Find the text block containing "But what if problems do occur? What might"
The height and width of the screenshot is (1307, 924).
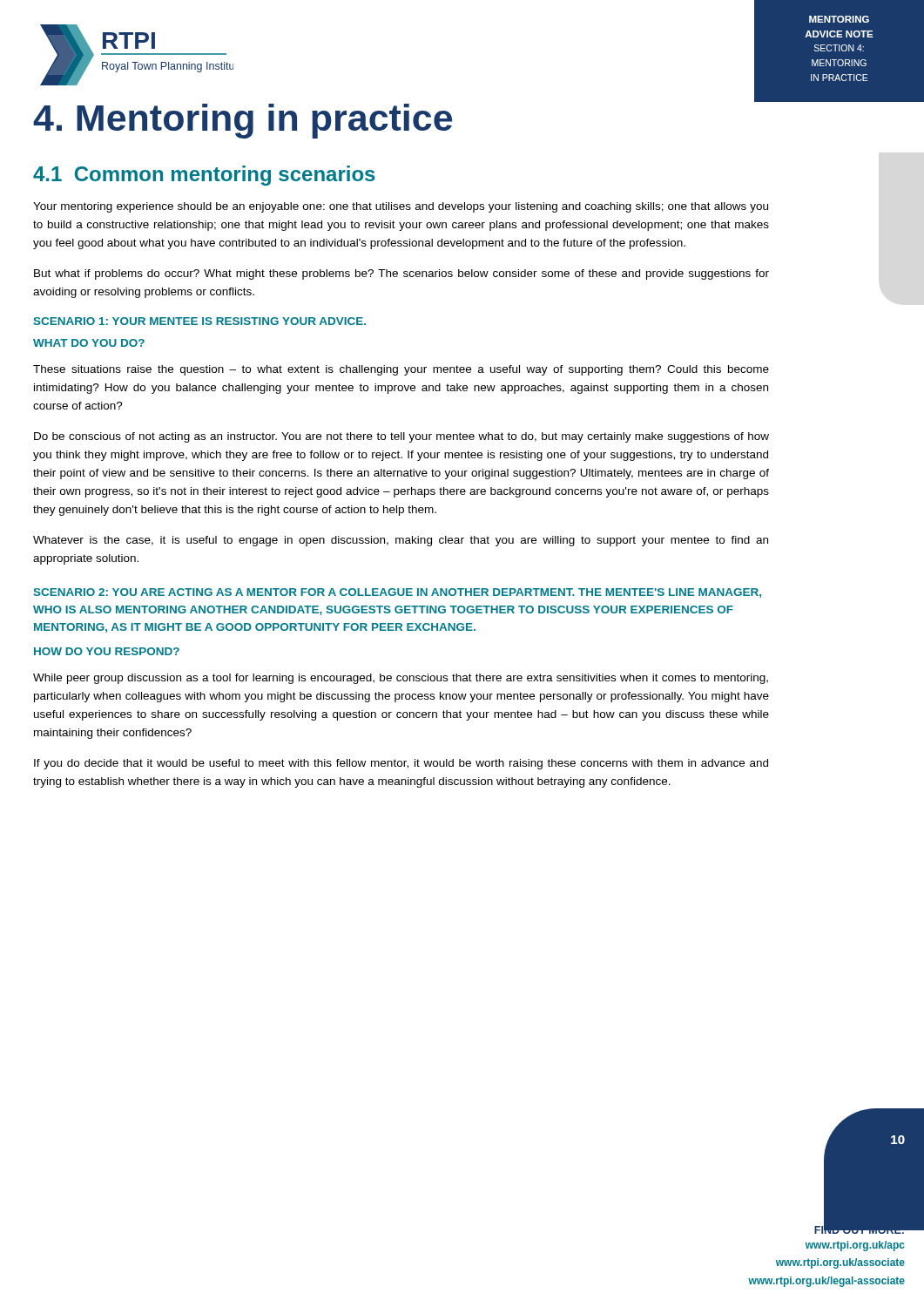pyautogui.click(x=401, y=282)
